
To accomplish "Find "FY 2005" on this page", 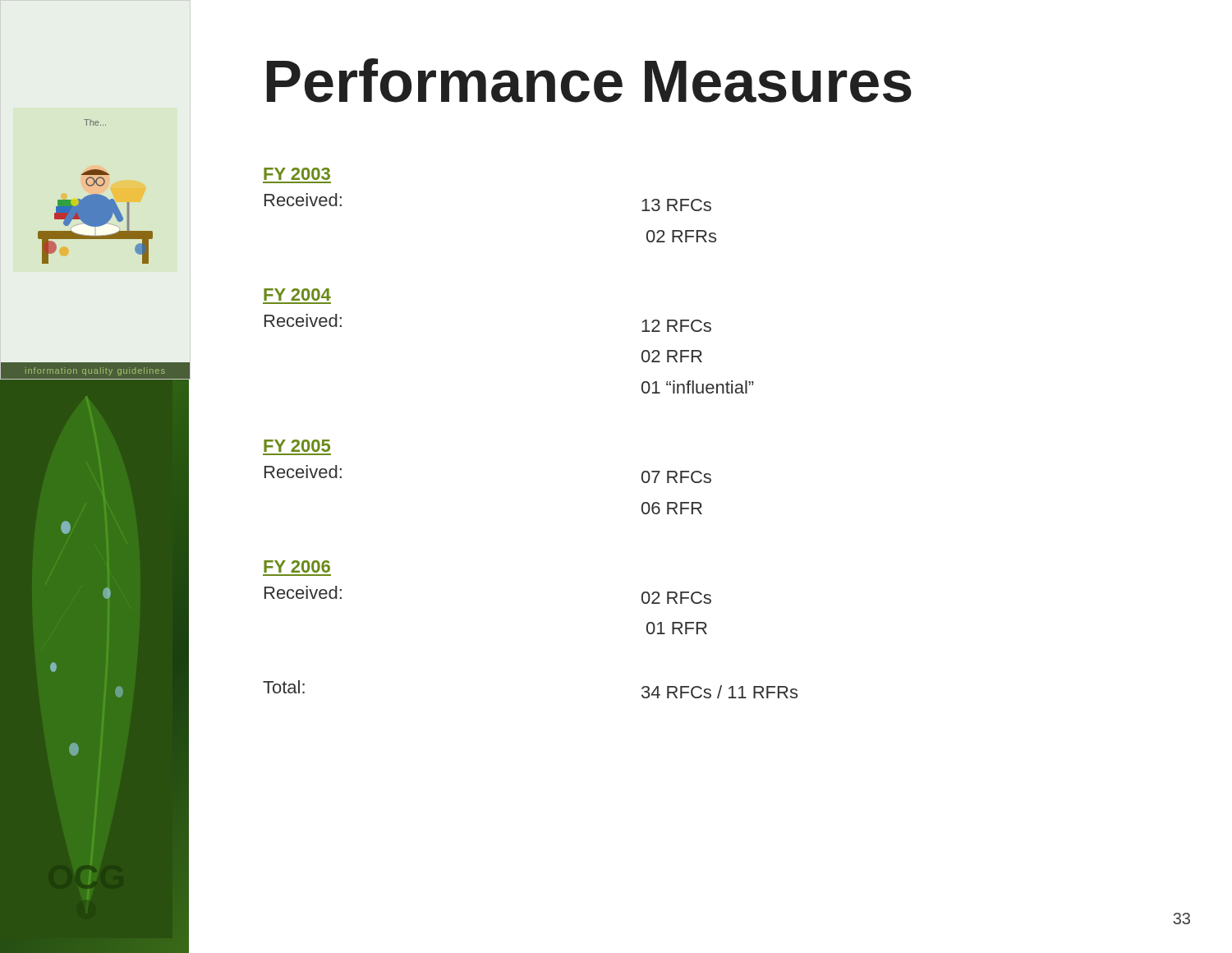I will click(297, 446).
